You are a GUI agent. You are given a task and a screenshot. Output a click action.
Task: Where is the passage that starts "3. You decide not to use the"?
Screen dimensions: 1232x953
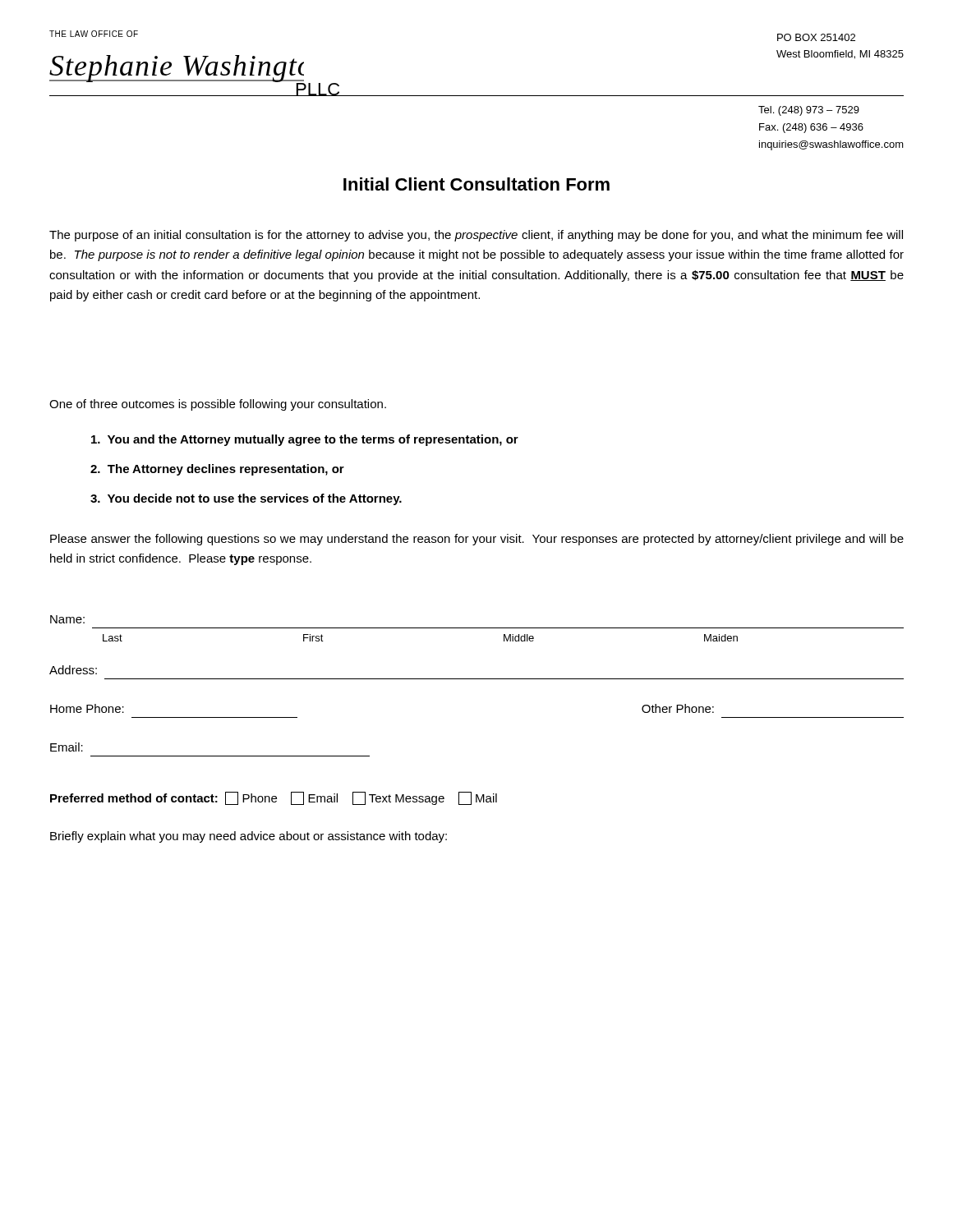(x=246, y=498)
